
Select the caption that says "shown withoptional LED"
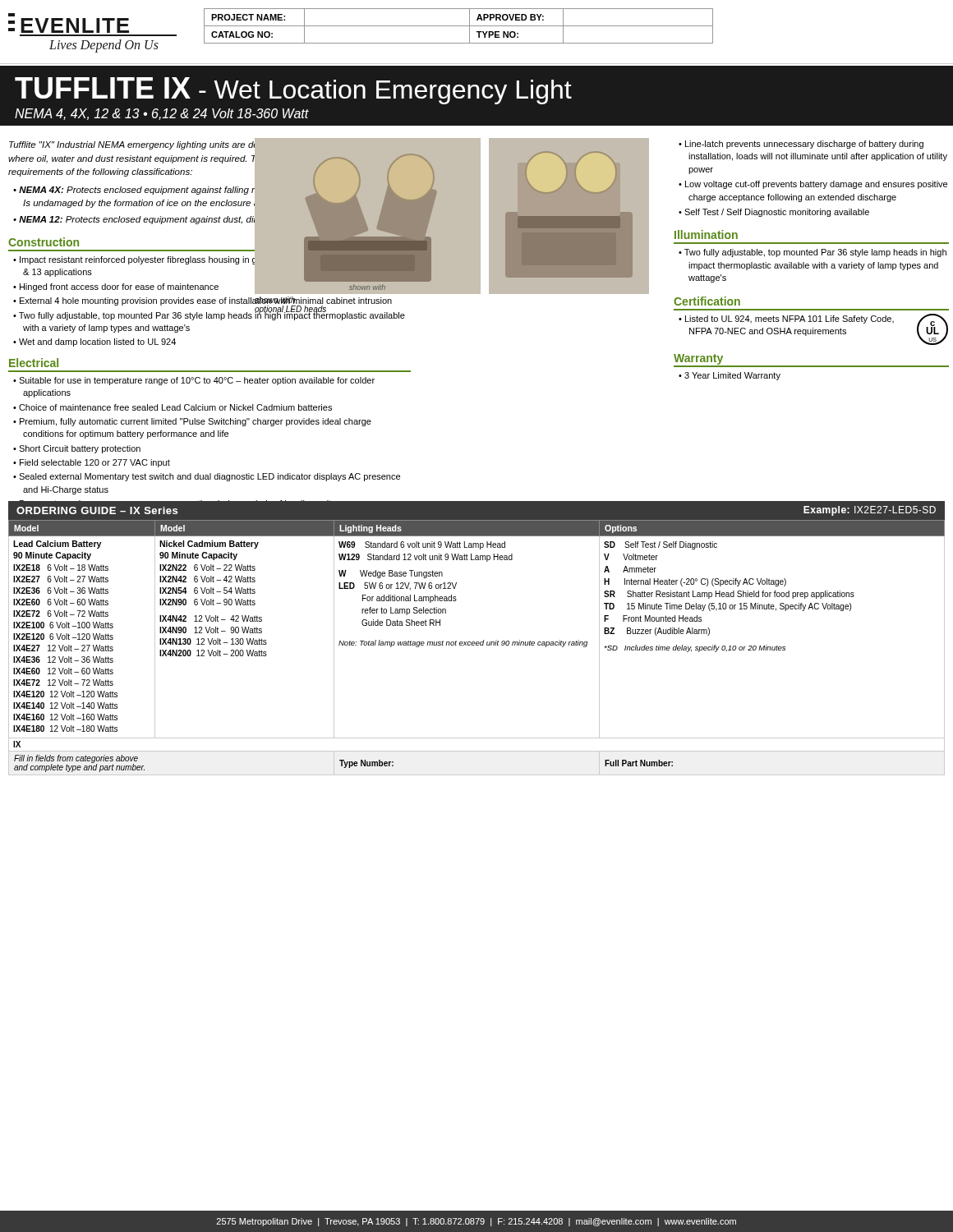(x=291, y=305)
